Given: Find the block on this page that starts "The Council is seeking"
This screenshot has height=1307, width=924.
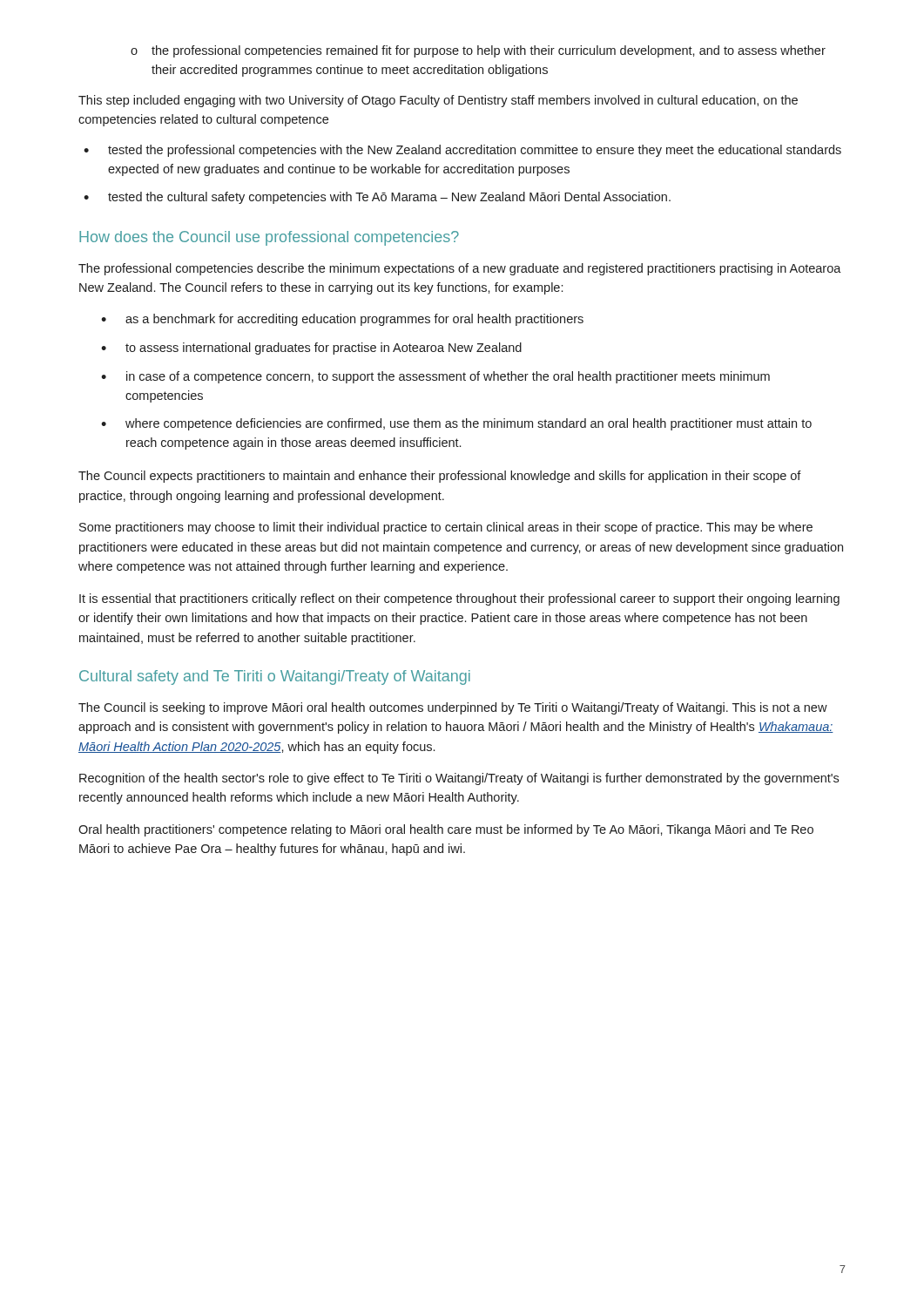Looking at the screenshot, I should (456, 727).
